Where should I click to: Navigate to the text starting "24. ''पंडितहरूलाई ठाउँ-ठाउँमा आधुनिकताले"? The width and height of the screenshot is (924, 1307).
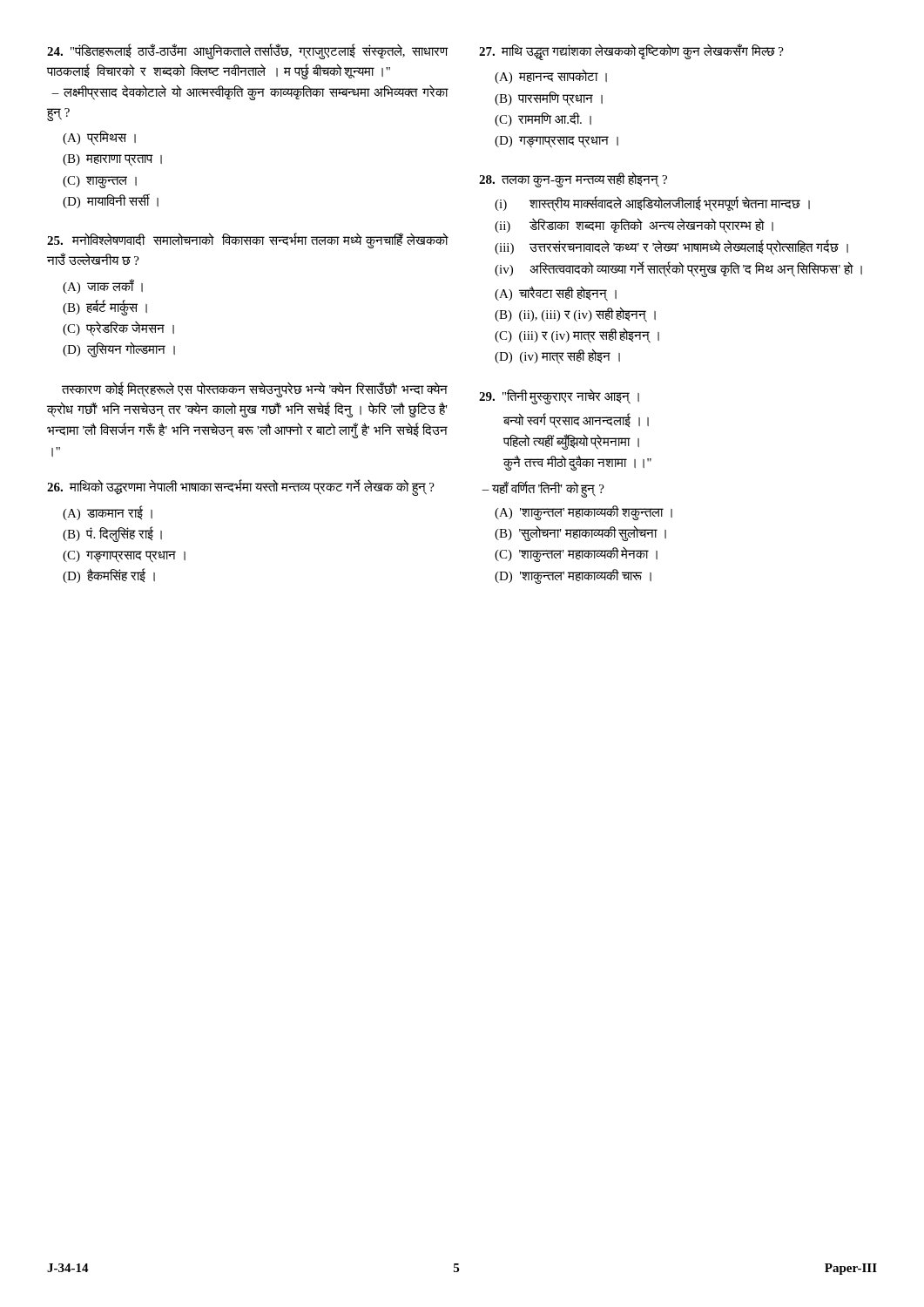247,51
